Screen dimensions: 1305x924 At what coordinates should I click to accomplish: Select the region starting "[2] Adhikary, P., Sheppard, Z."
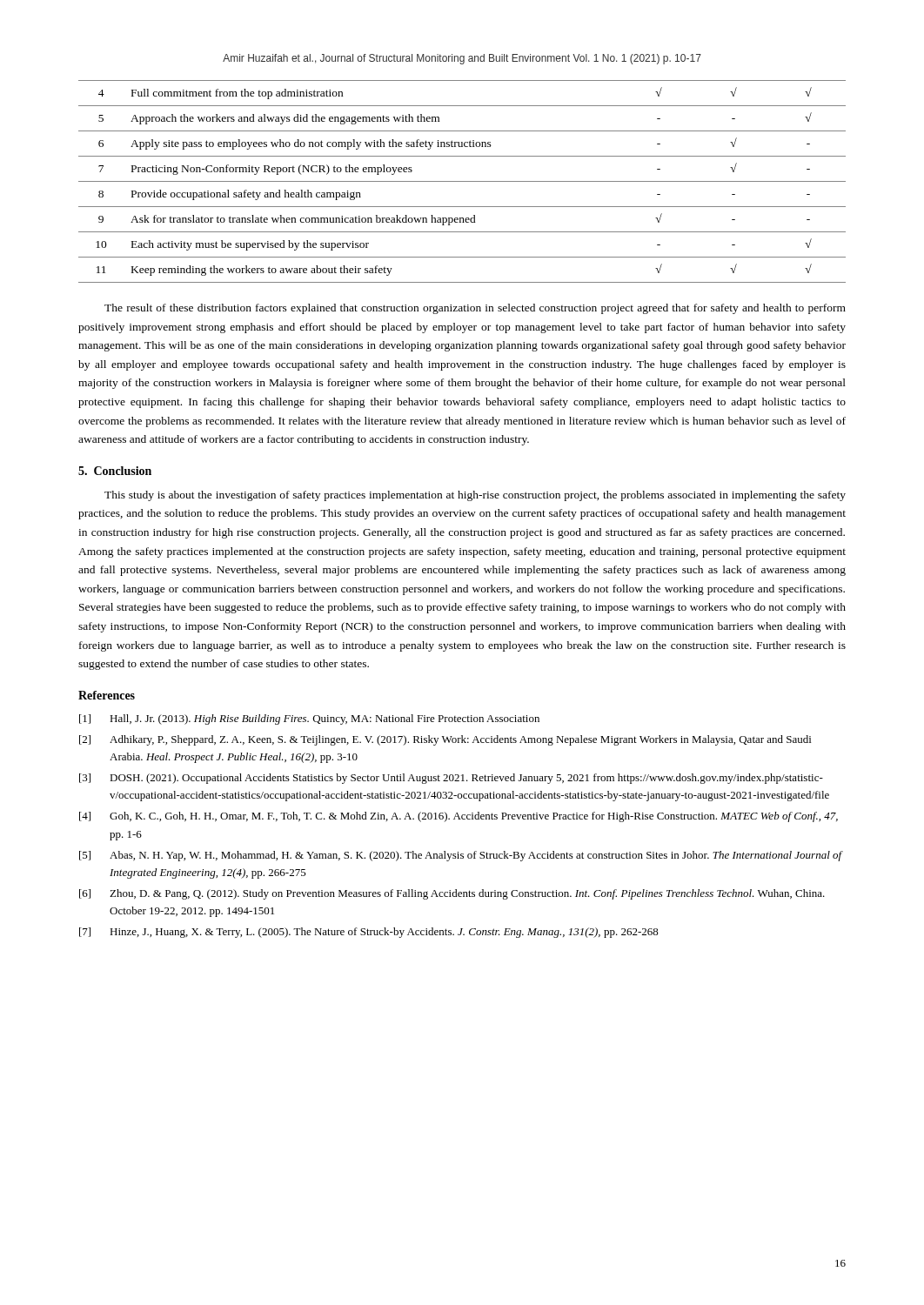[x=462, y=748]
